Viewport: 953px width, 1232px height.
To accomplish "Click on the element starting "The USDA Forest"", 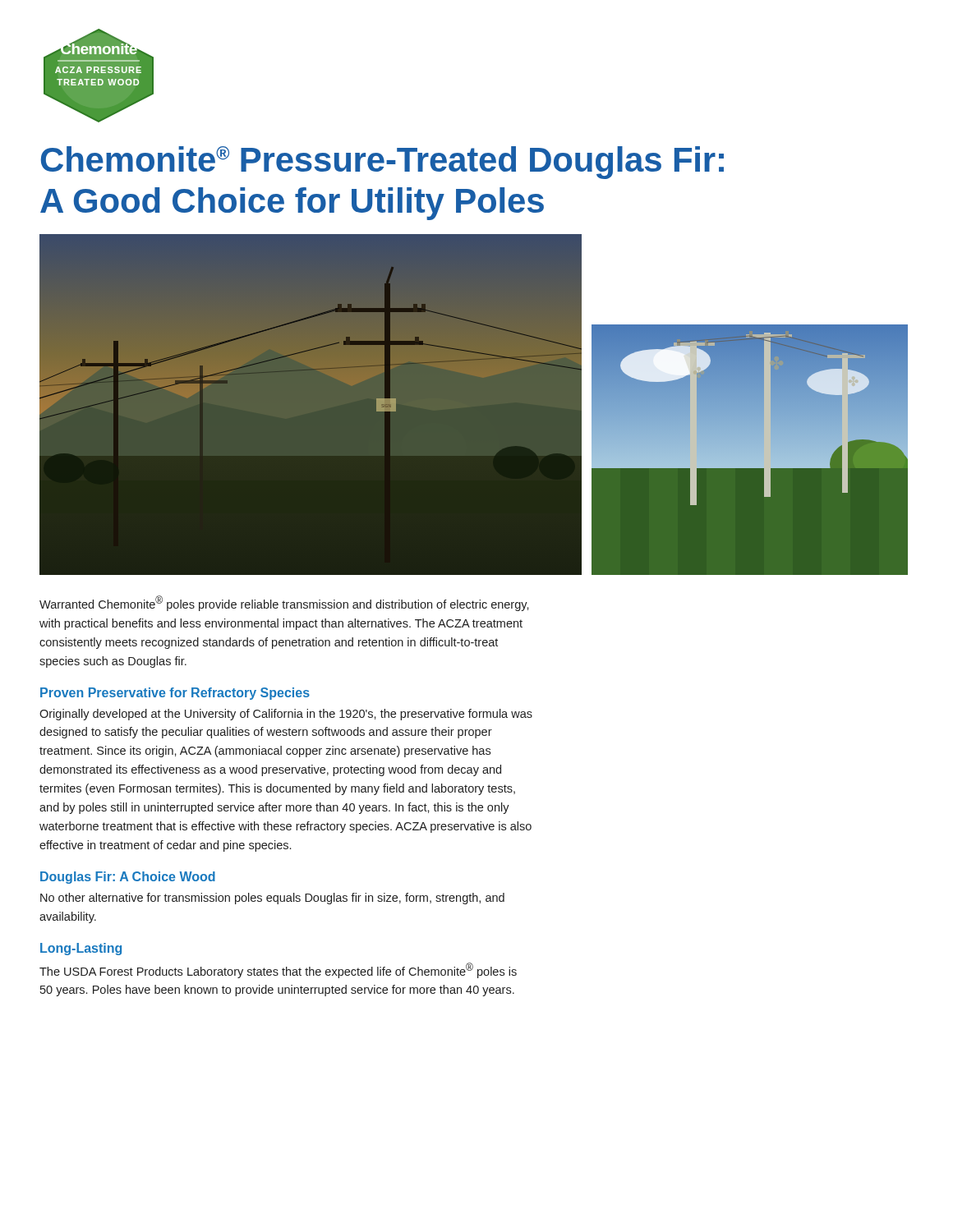I will tap(278, 979).
